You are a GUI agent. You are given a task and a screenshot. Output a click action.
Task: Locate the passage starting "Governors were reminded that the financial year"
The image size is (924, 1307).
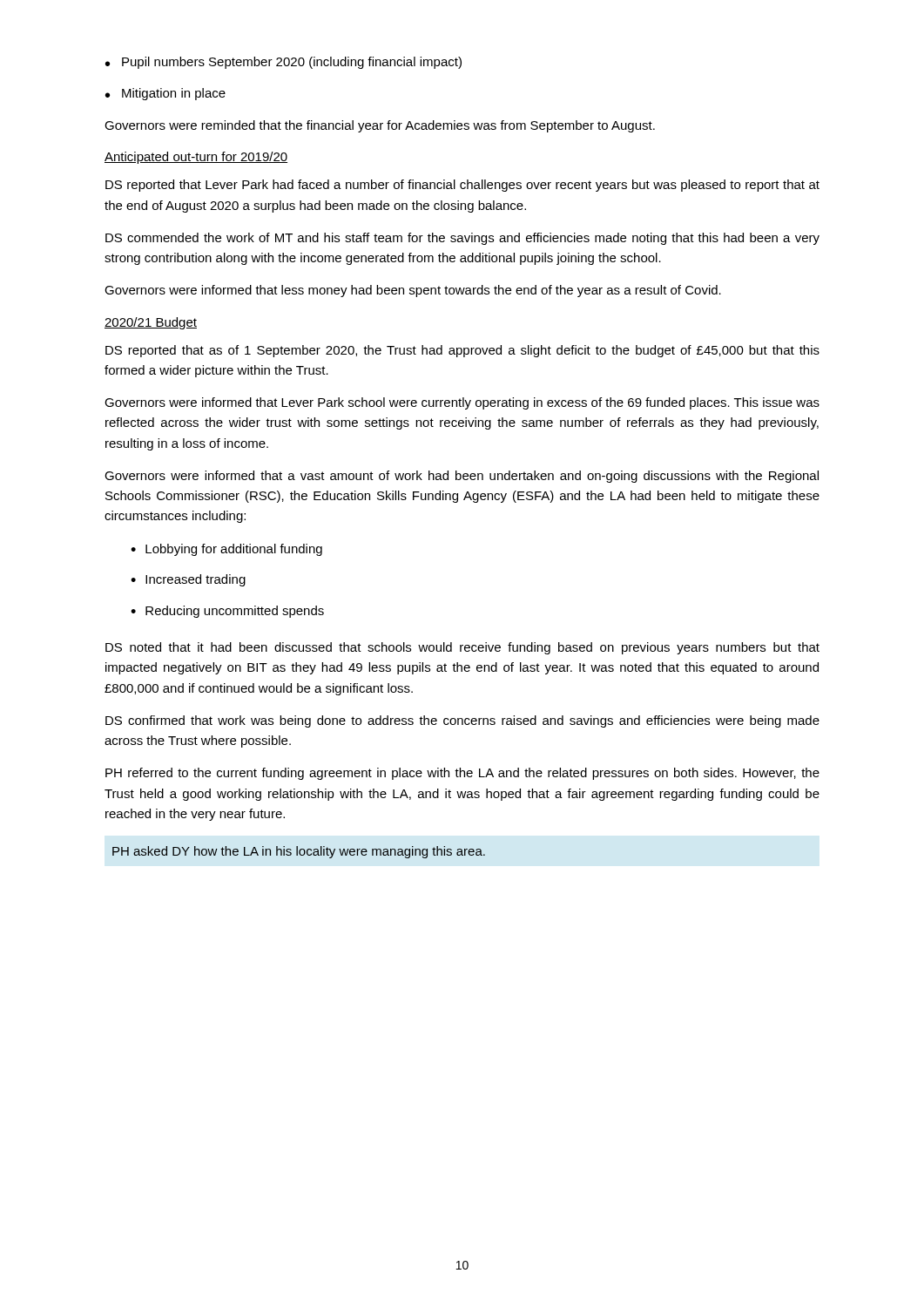pos(380,125)
